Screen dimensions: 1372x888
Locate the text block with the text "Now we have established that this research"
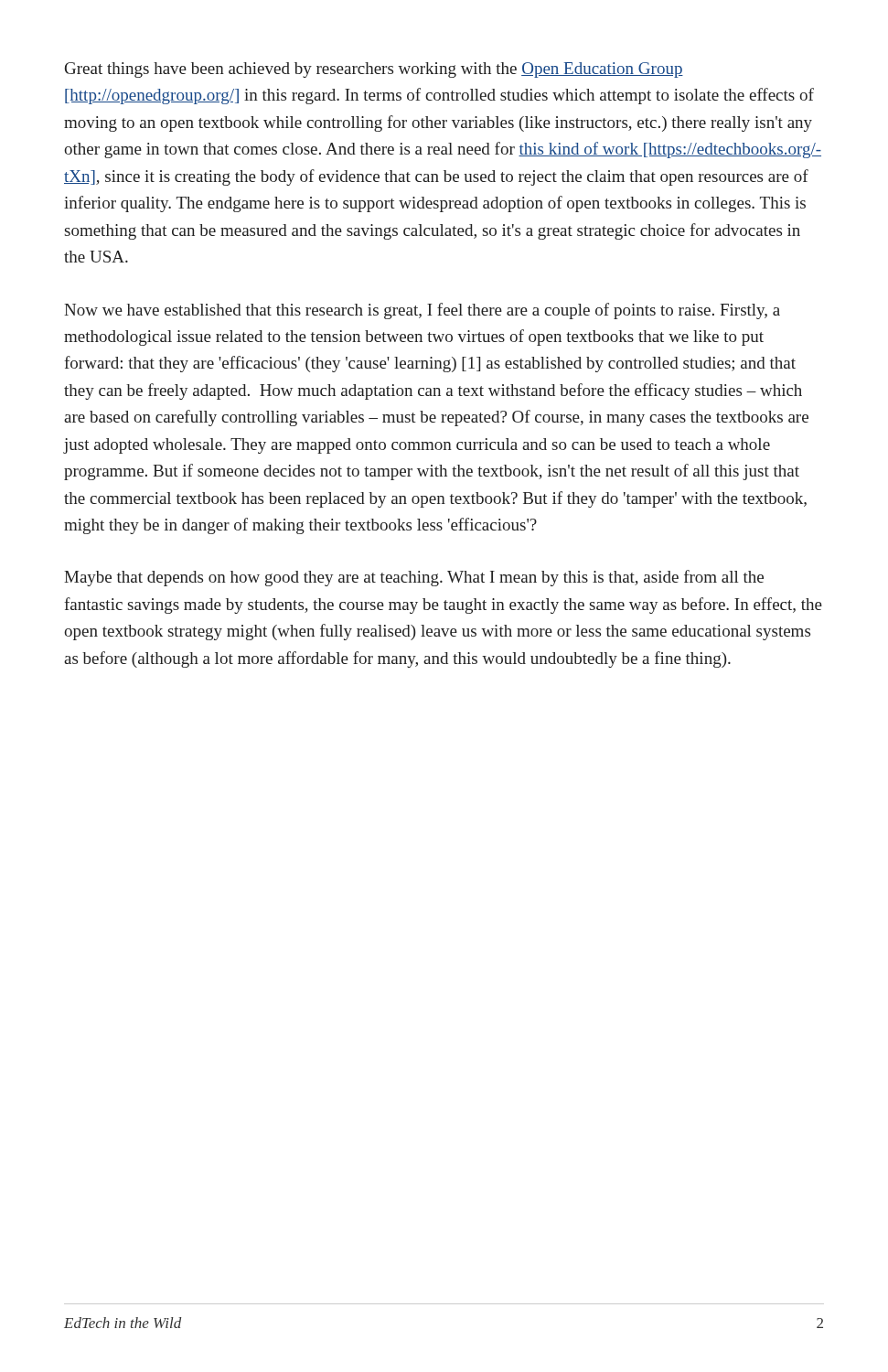pos(436,417)
